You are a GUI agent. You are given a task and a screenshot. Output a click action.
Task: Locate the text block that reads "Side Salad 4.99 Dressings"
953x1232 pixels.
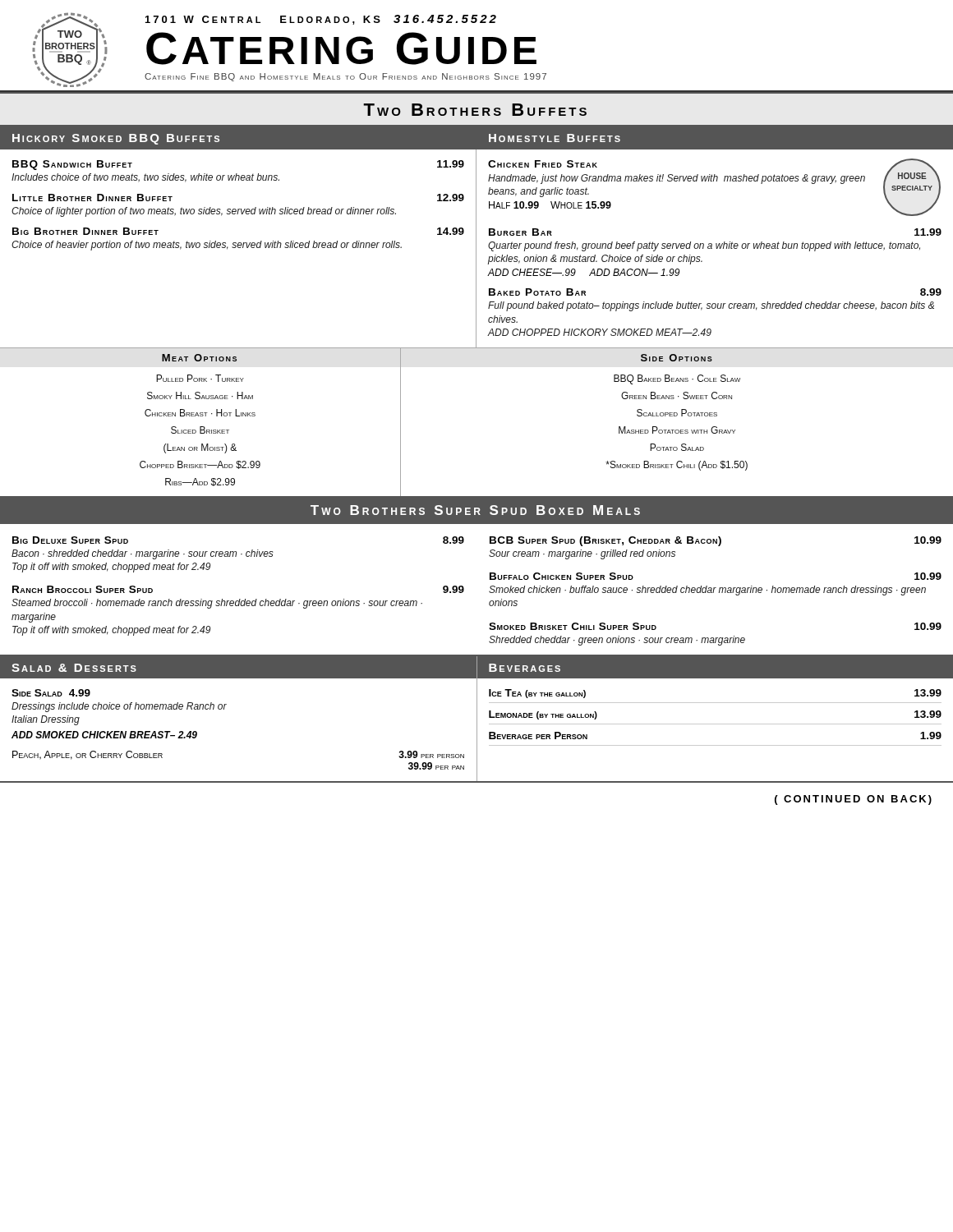(x=51, y=693)
